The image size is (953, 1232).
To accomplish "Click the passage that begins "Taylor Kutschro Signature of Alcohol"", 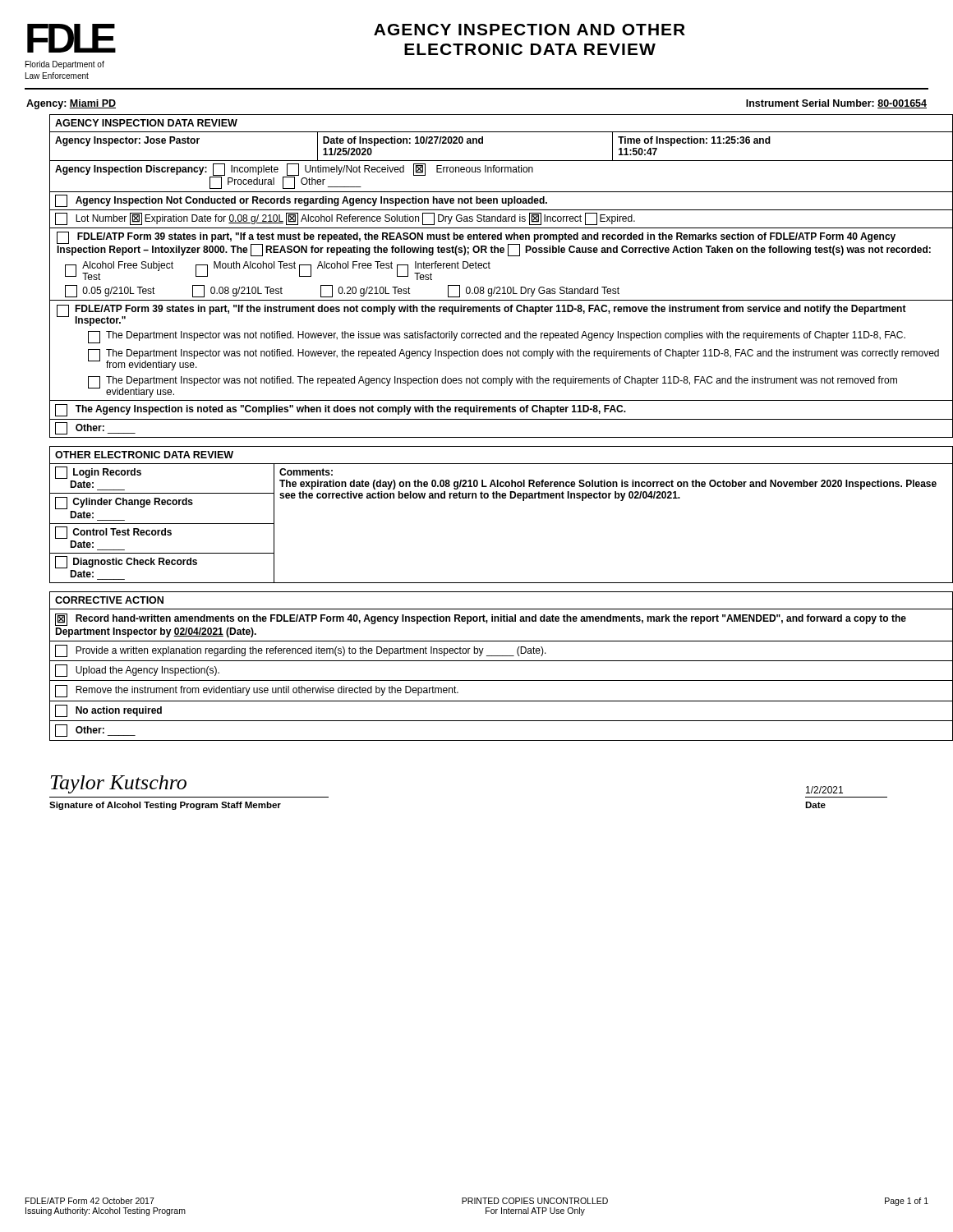I will click(120, 786).
